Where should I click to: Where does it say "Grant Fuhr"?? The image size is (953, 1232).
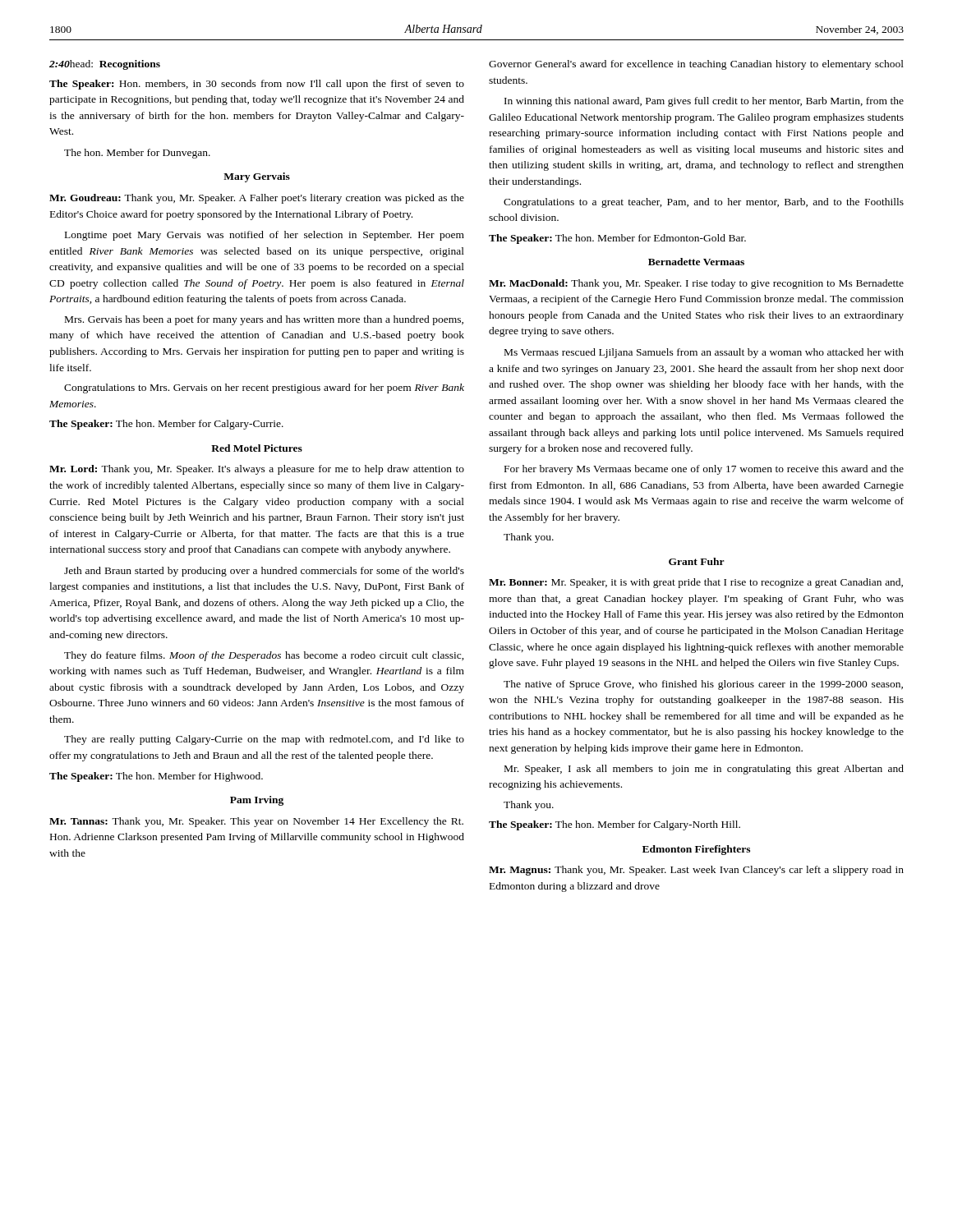coord(696,561)
